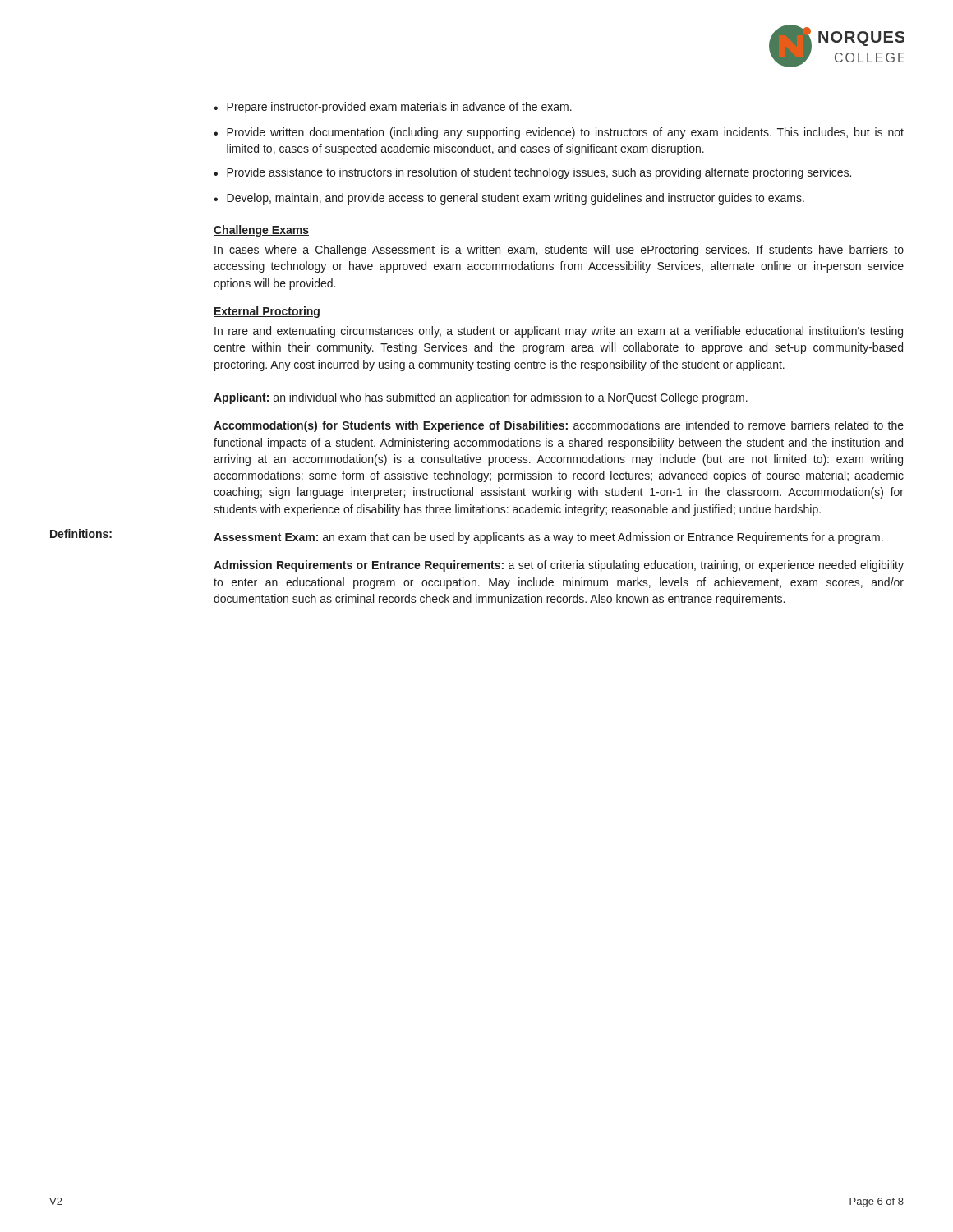Image resolution: width=953 pixels, height=1232 pixels.
Task: Find the logo
Action: [830, 57]
